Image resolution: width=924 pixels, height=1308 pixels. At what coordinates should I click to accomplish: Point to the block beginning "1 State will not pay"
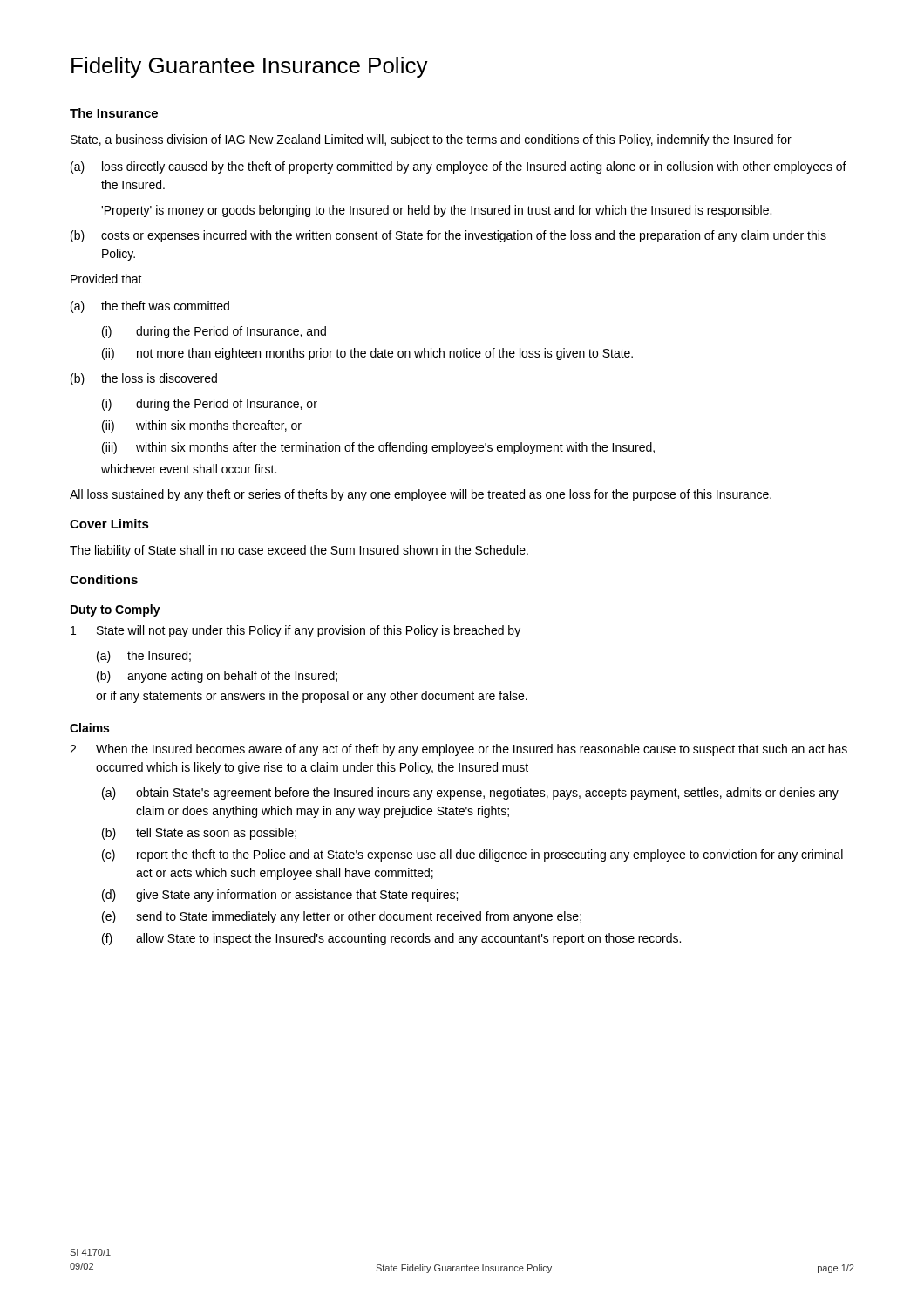click(x=296, y=631)
